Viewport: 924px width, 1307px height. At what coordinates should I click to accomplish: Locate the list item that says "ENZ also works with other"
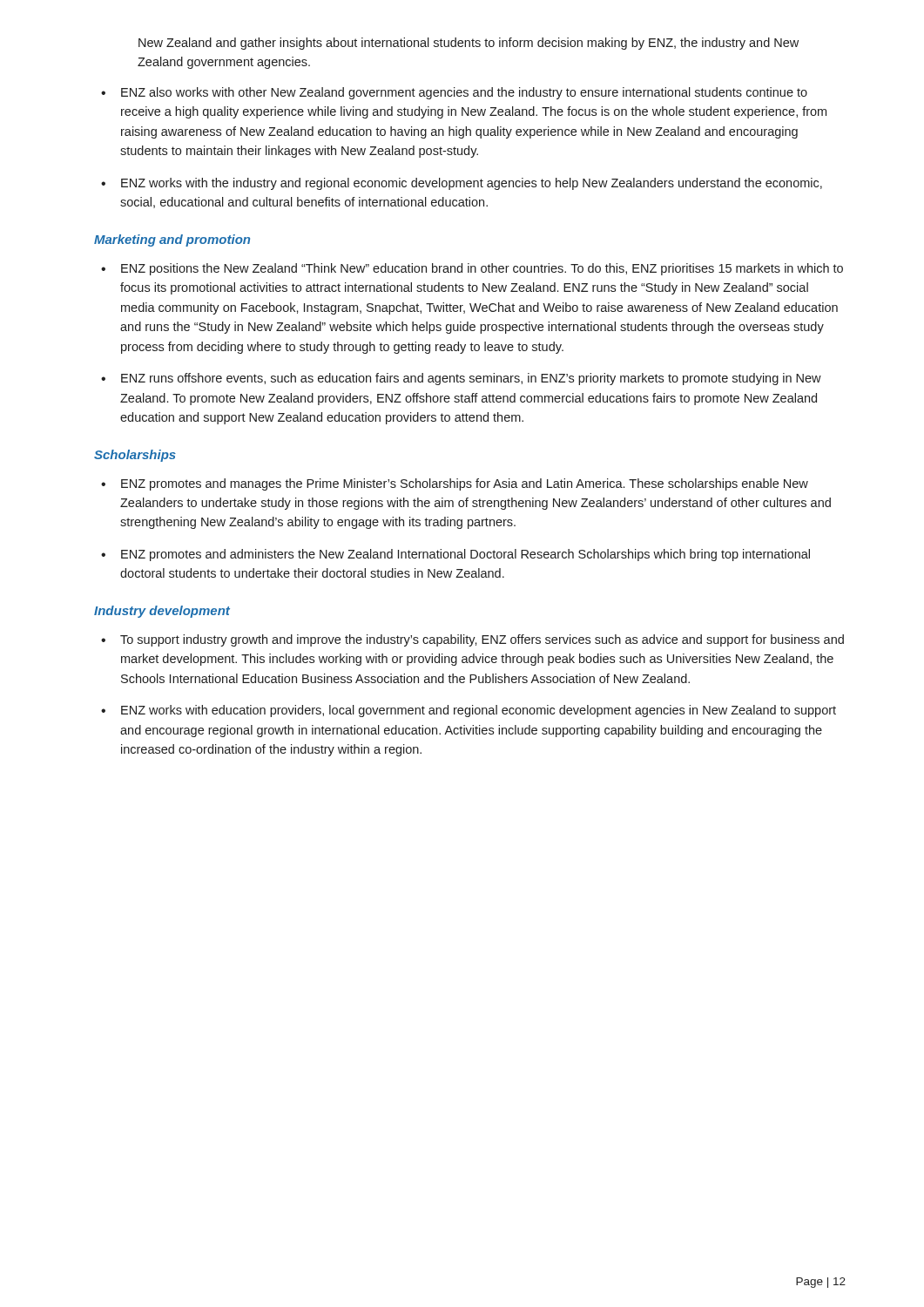tap(474, 122)
